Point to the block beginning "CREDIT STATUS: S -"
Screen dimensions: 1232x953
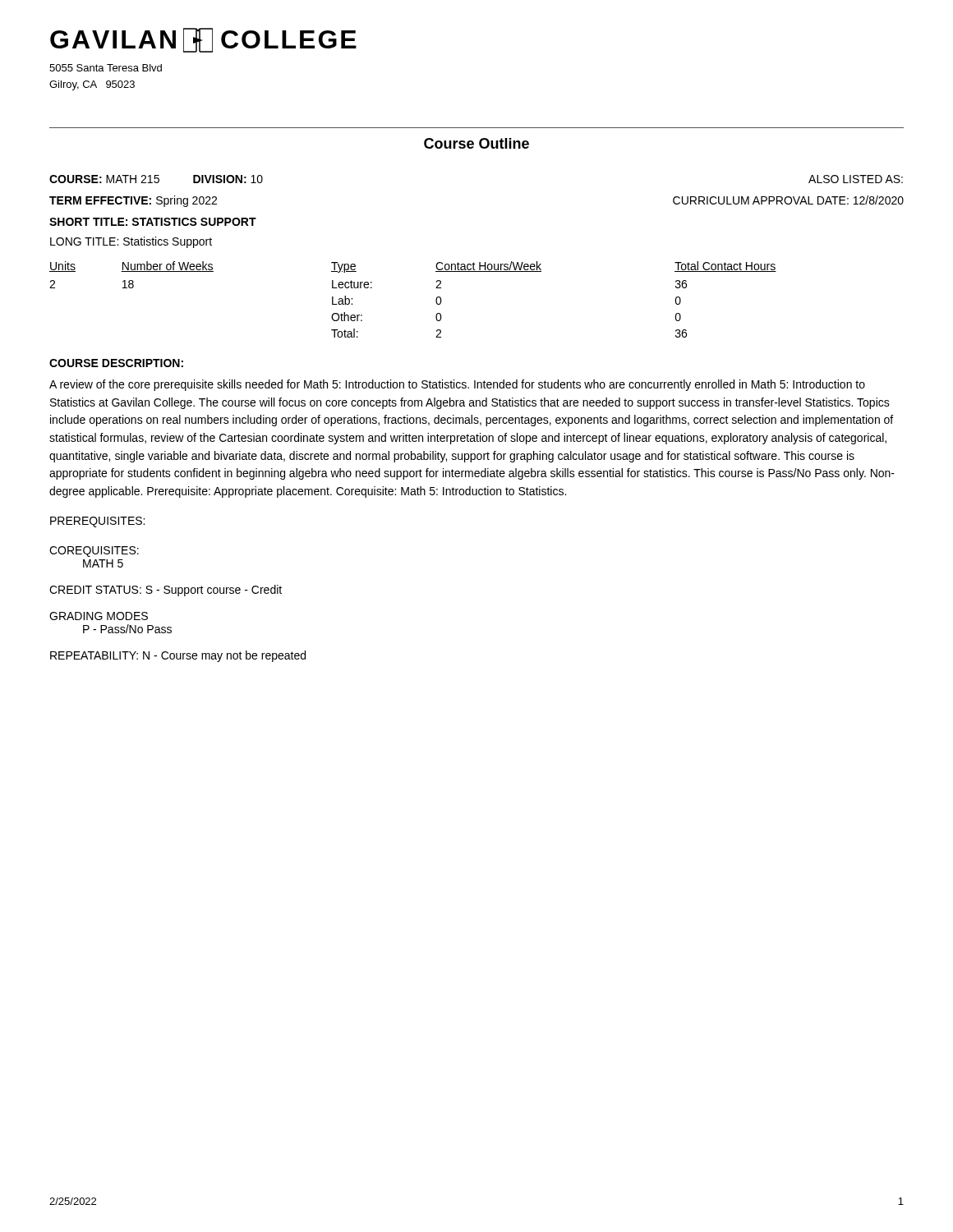click(166, 590)
